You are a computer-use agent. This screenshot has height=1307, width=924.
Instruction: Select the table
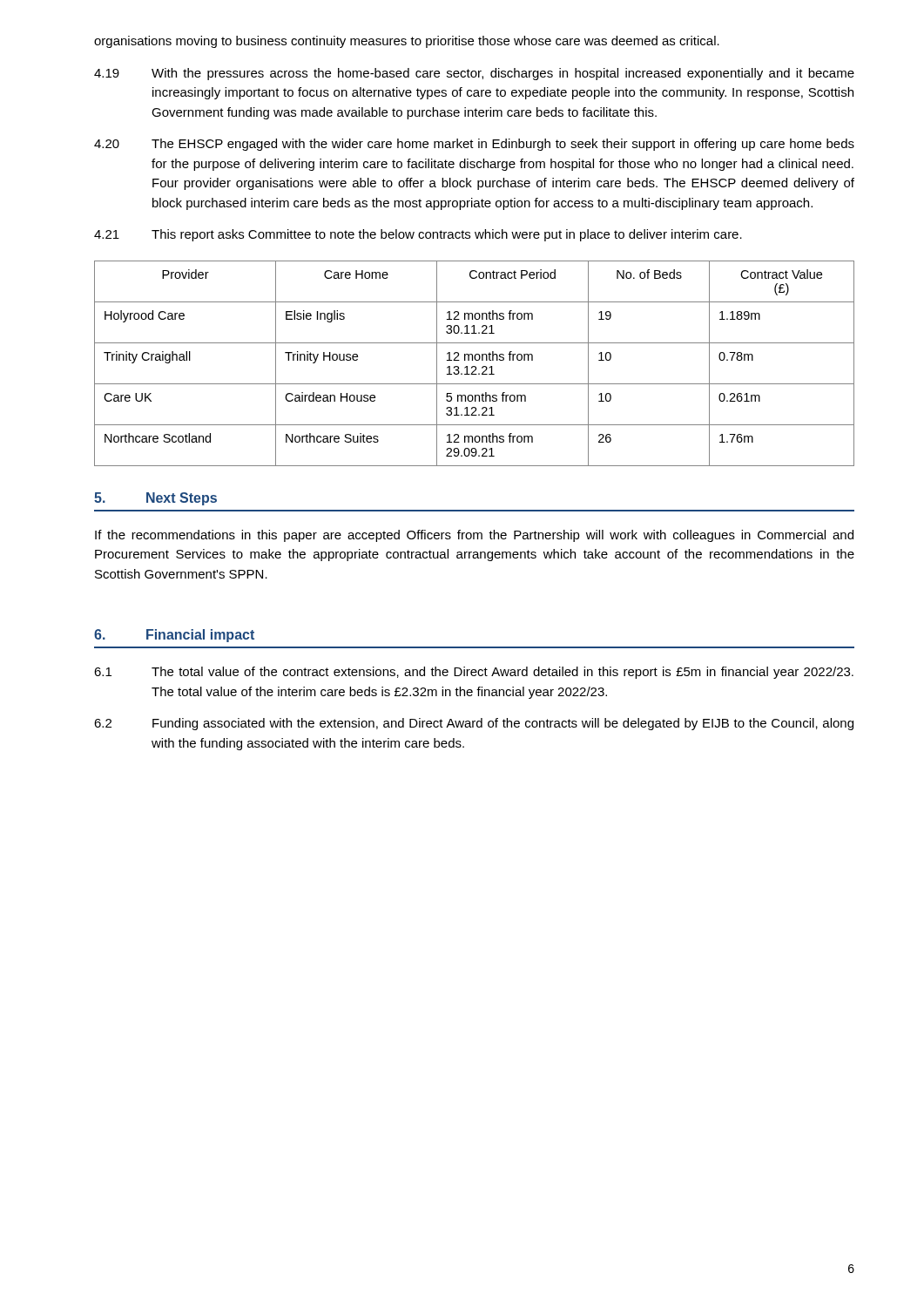tap(474, 363)
